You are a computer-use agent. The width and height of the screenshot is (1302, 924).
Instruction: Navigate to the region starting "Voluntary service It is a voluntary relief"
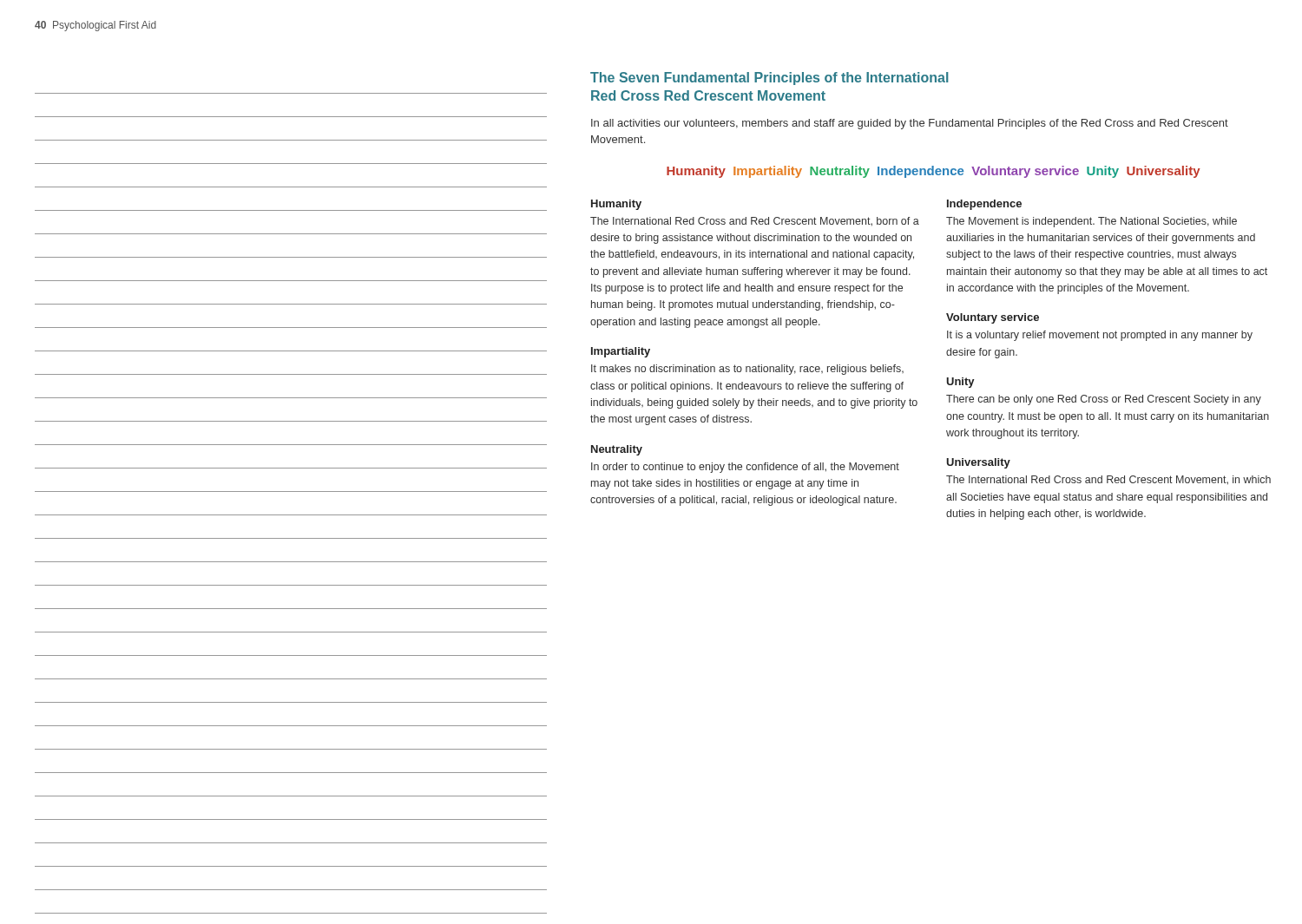coord(1111,336)
